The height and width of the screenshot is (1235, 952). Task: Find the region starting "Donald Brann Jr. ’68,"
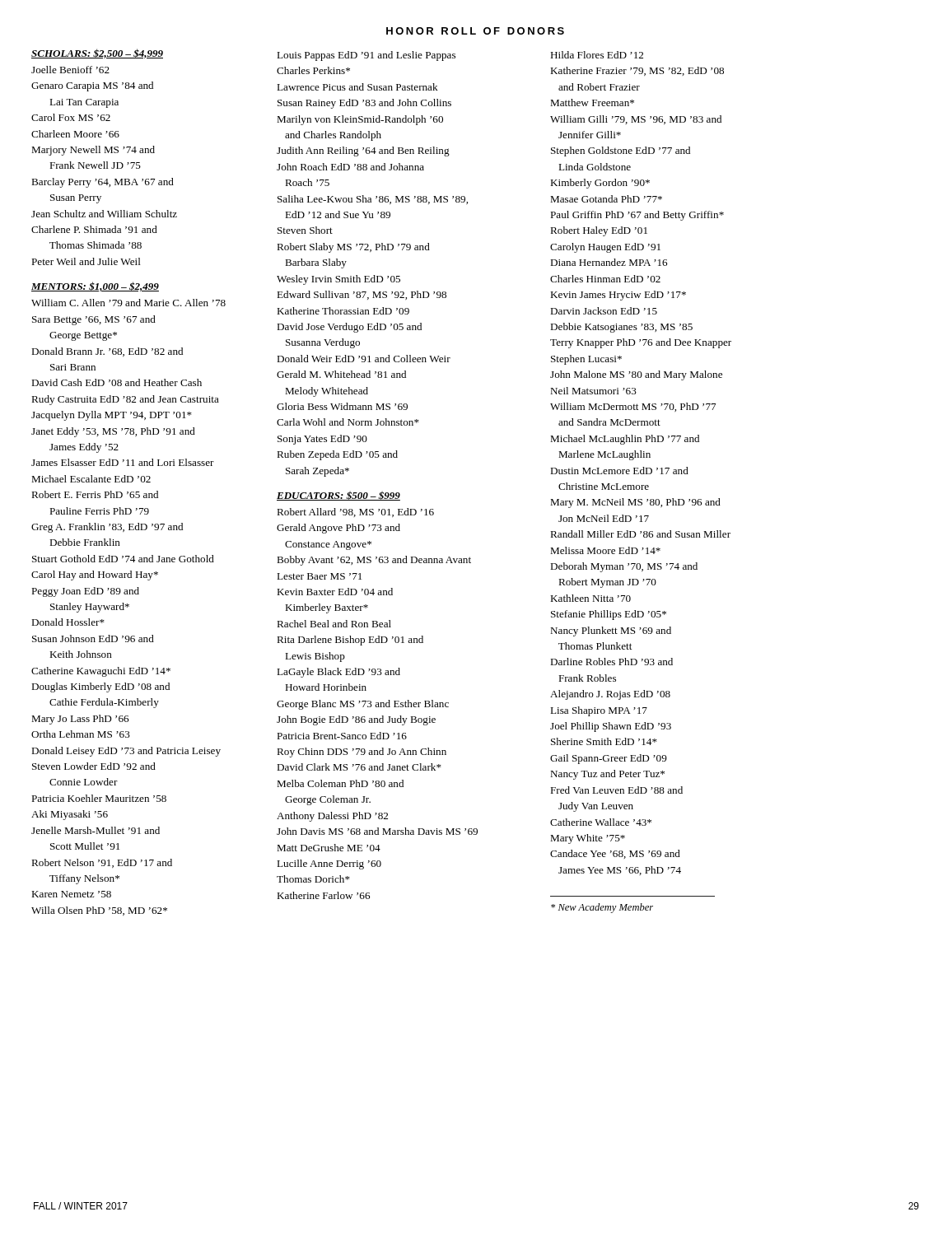107,359
